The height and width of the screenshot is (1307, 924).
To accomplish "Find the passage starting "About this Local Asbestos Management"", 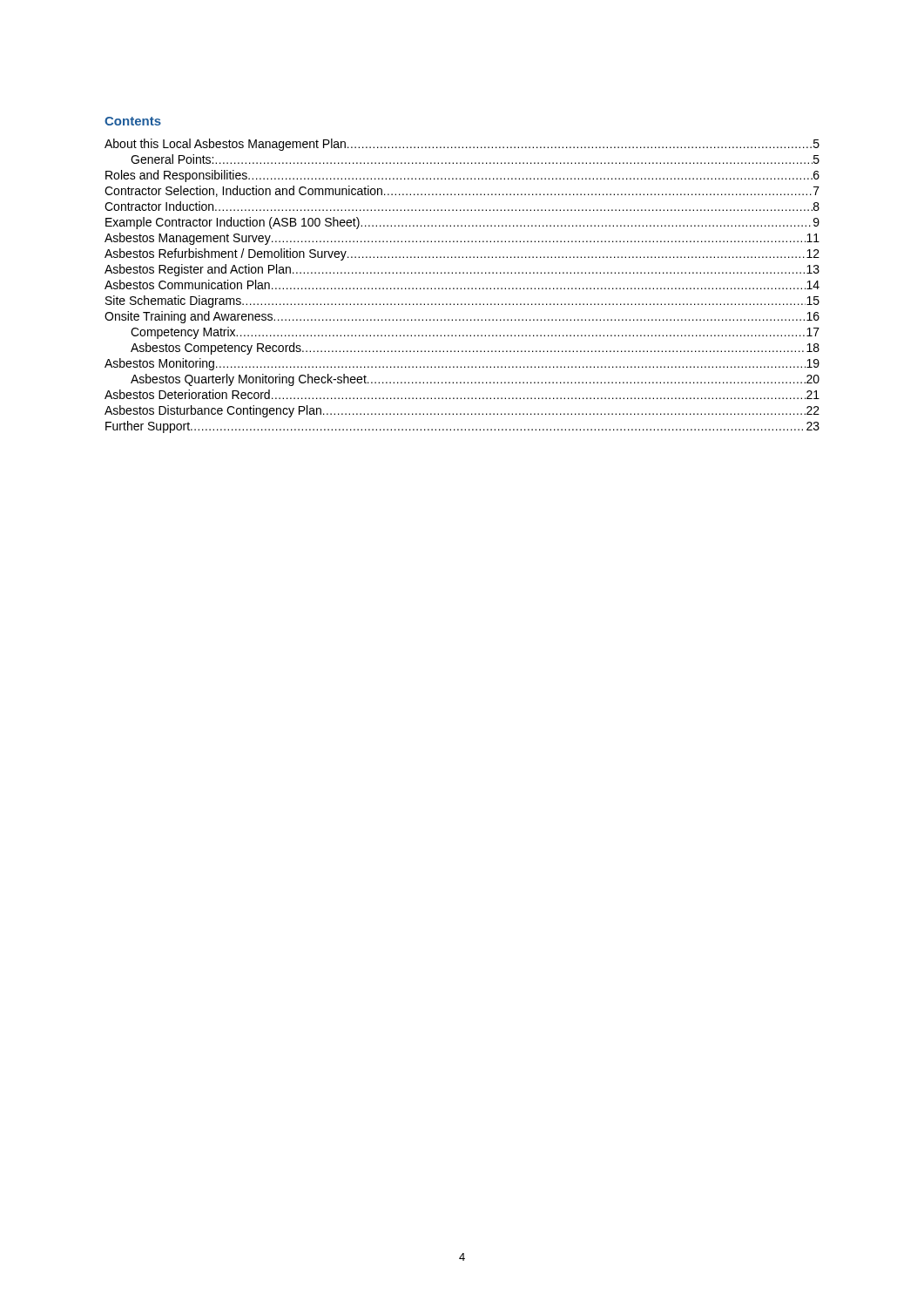I will pos(462,144).
